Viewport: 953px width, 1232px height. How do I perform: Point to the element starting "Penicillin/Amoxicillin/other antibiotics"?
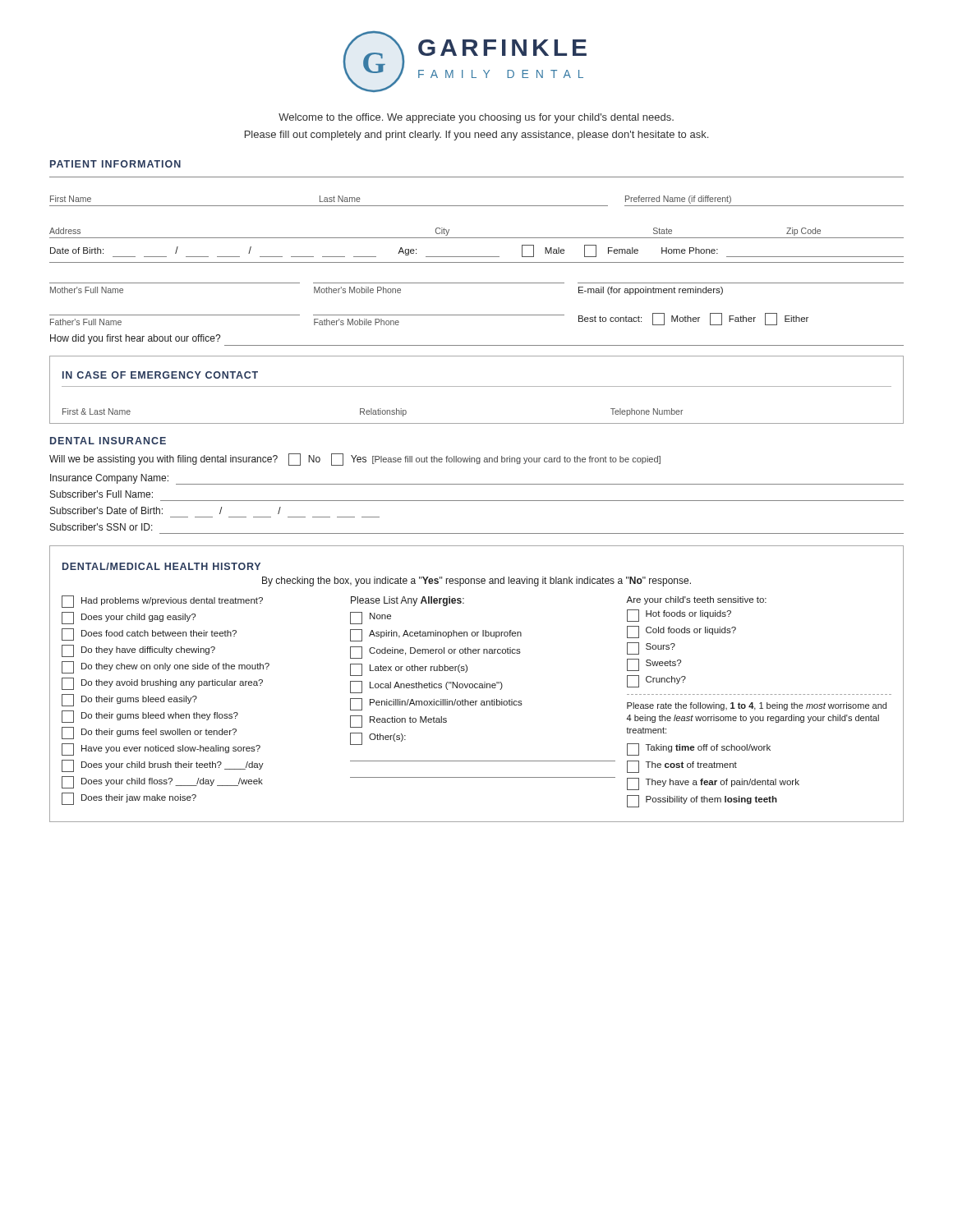pyautogui.click(x=436, y=704)
